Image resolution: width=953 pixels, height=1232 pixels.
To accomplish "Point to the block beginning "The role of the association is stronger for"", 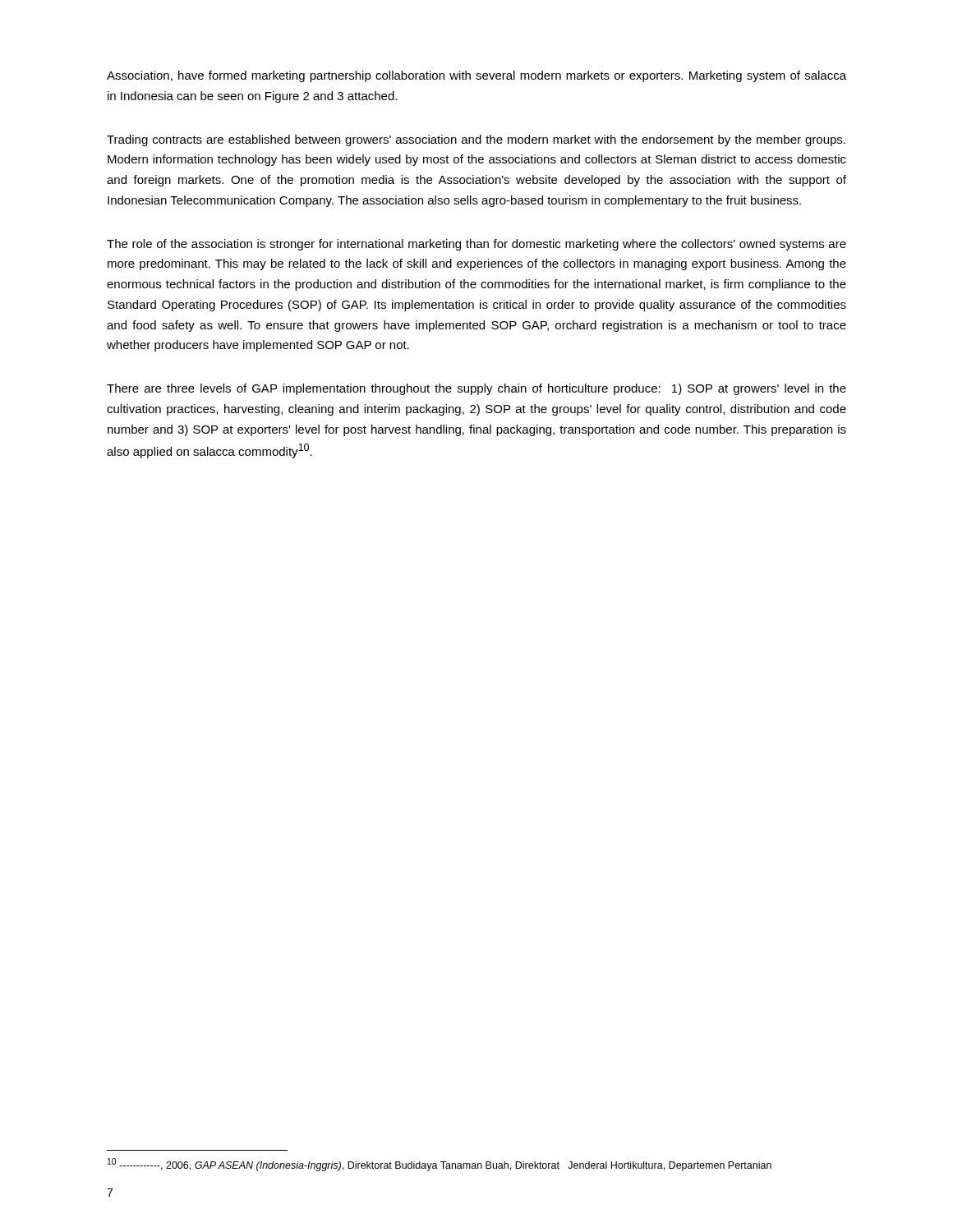I will (x=476, y=294).
